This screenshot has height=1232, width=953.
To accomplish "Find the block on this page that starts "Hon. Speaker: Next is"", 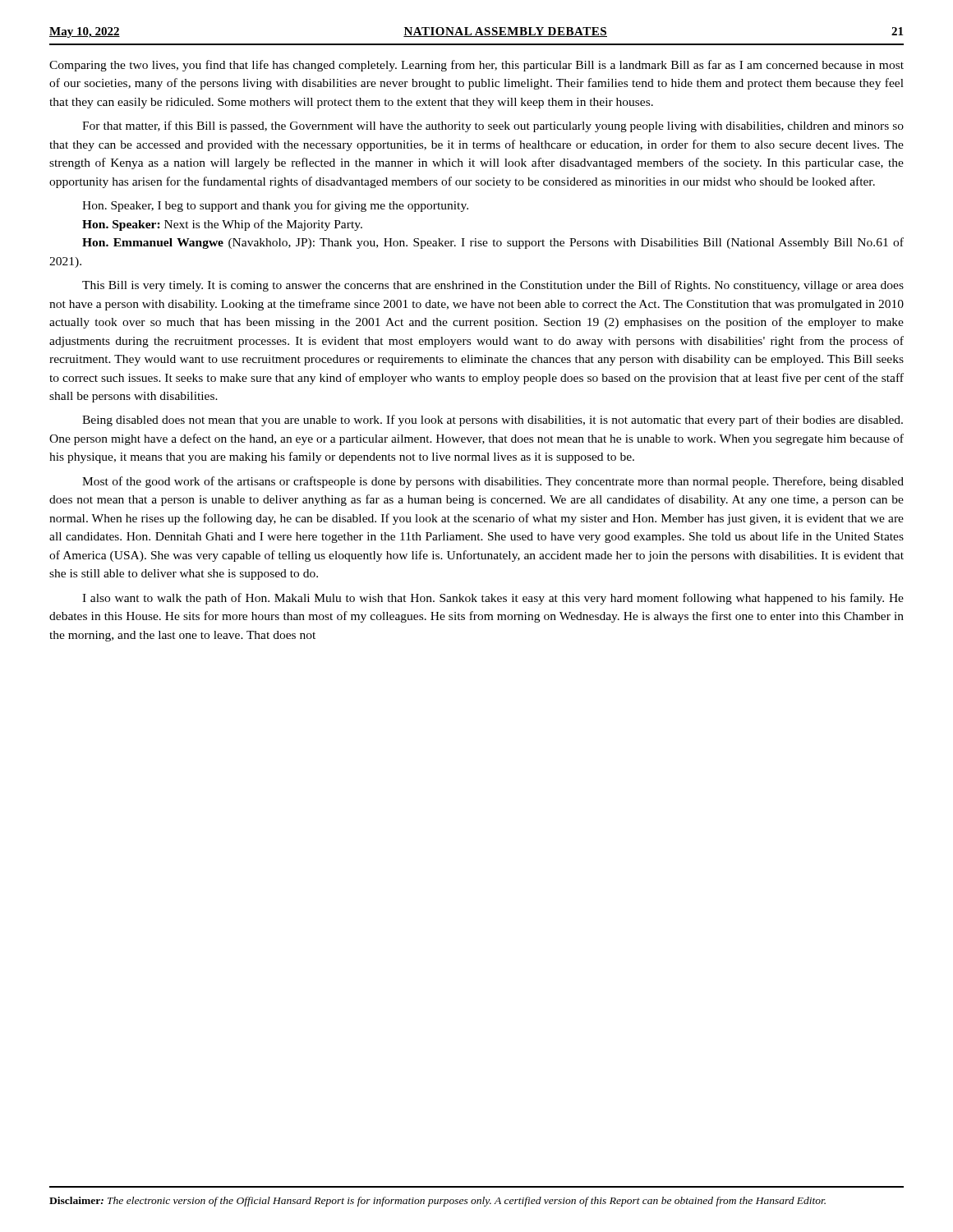I will 222,225.
